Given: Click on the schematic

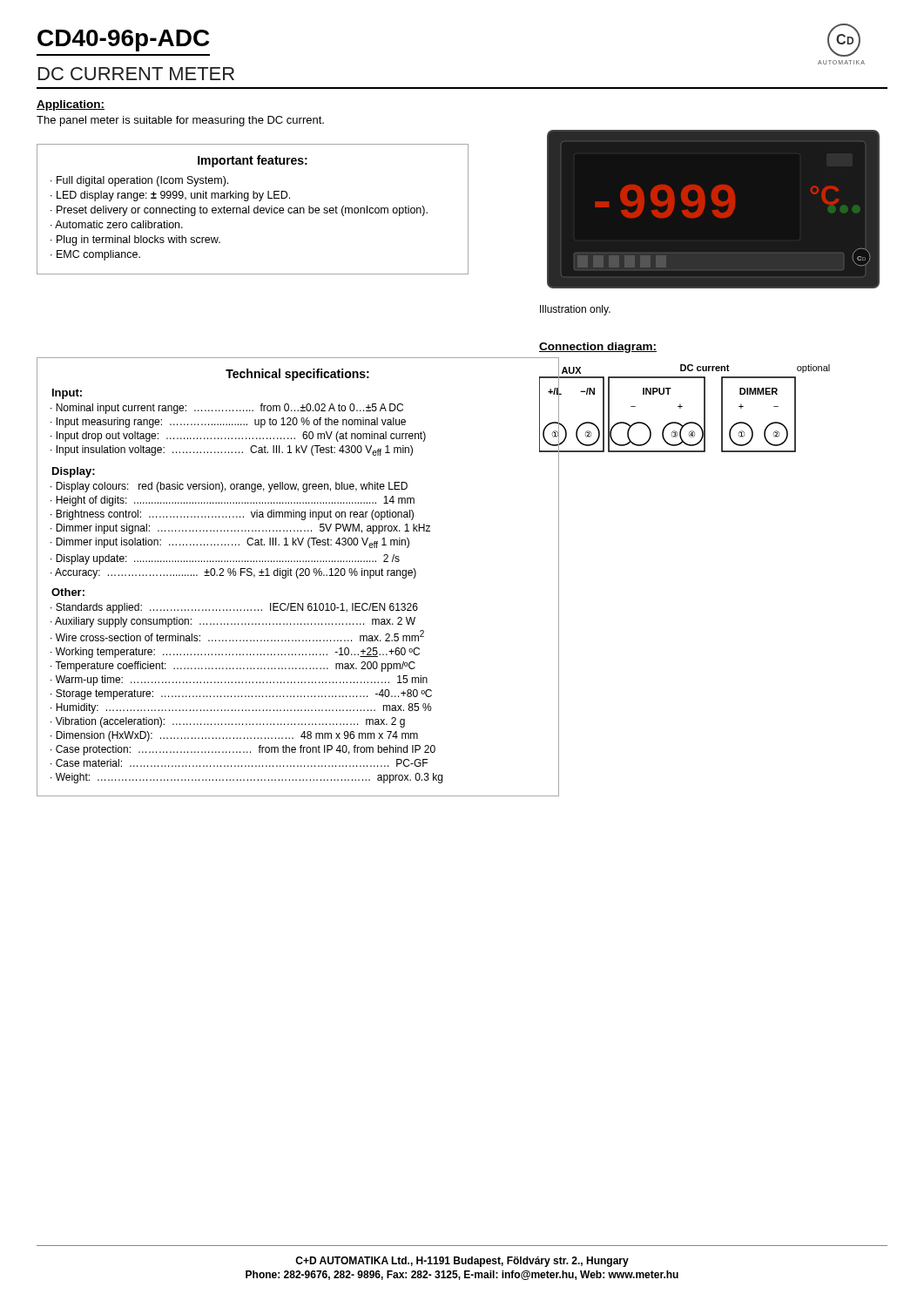Looking at the screenshot, I should [x=713, y=417].
